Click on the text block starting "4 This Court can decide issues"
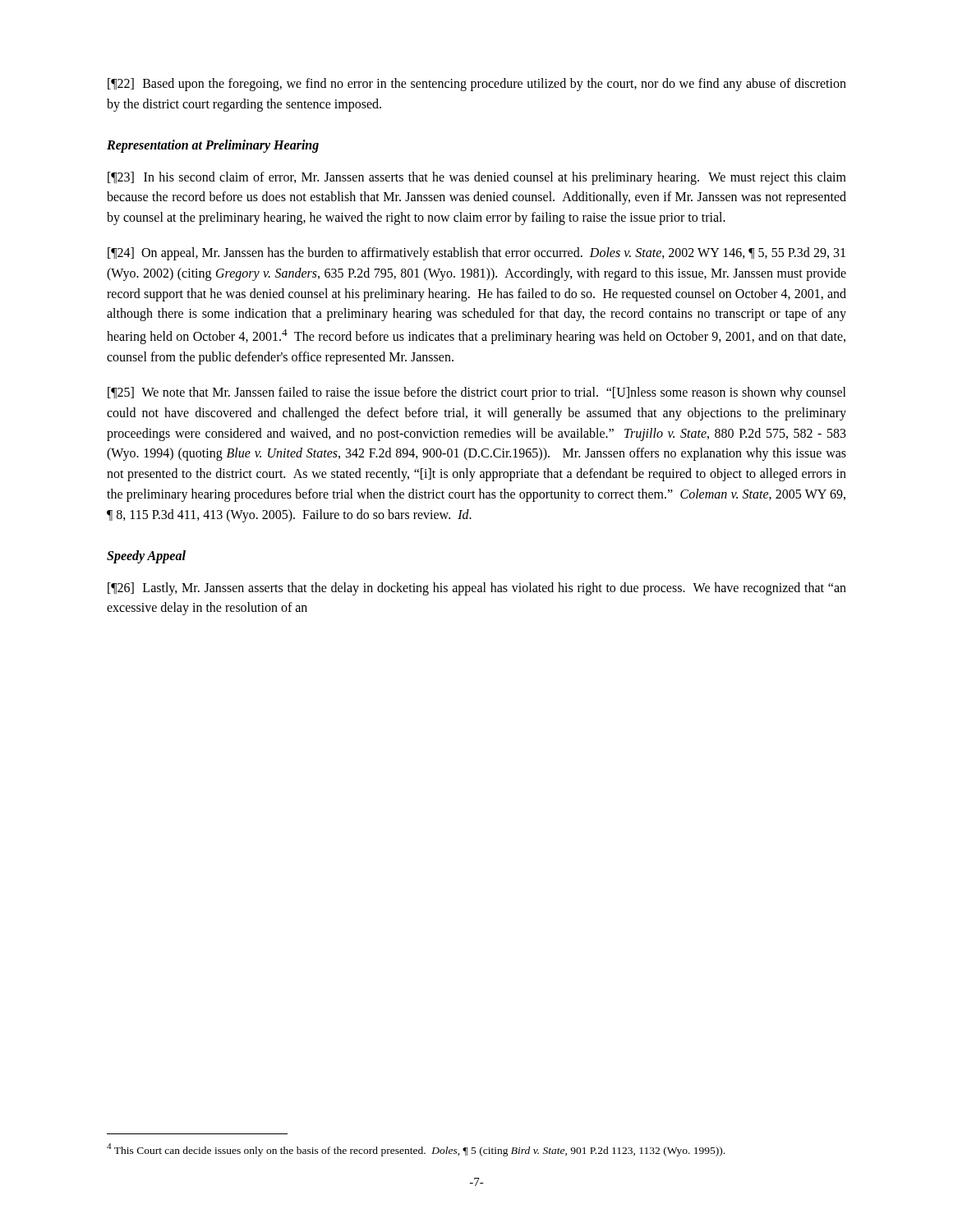Viewport: 953px width, 1232px height. click(416, 1148)
